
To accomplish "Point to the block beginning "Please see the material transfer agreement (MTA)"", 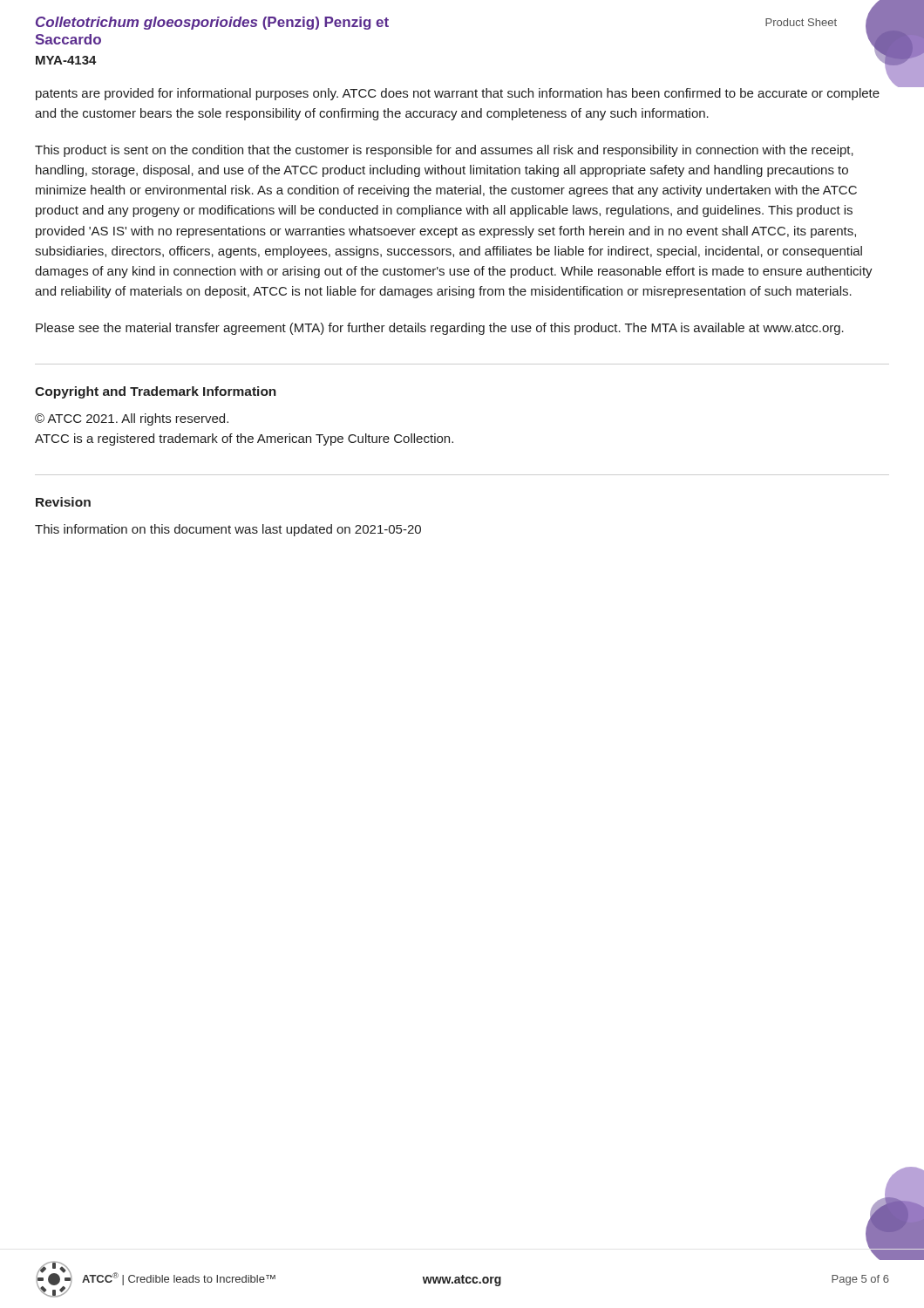I will click(x=440, y=327).
